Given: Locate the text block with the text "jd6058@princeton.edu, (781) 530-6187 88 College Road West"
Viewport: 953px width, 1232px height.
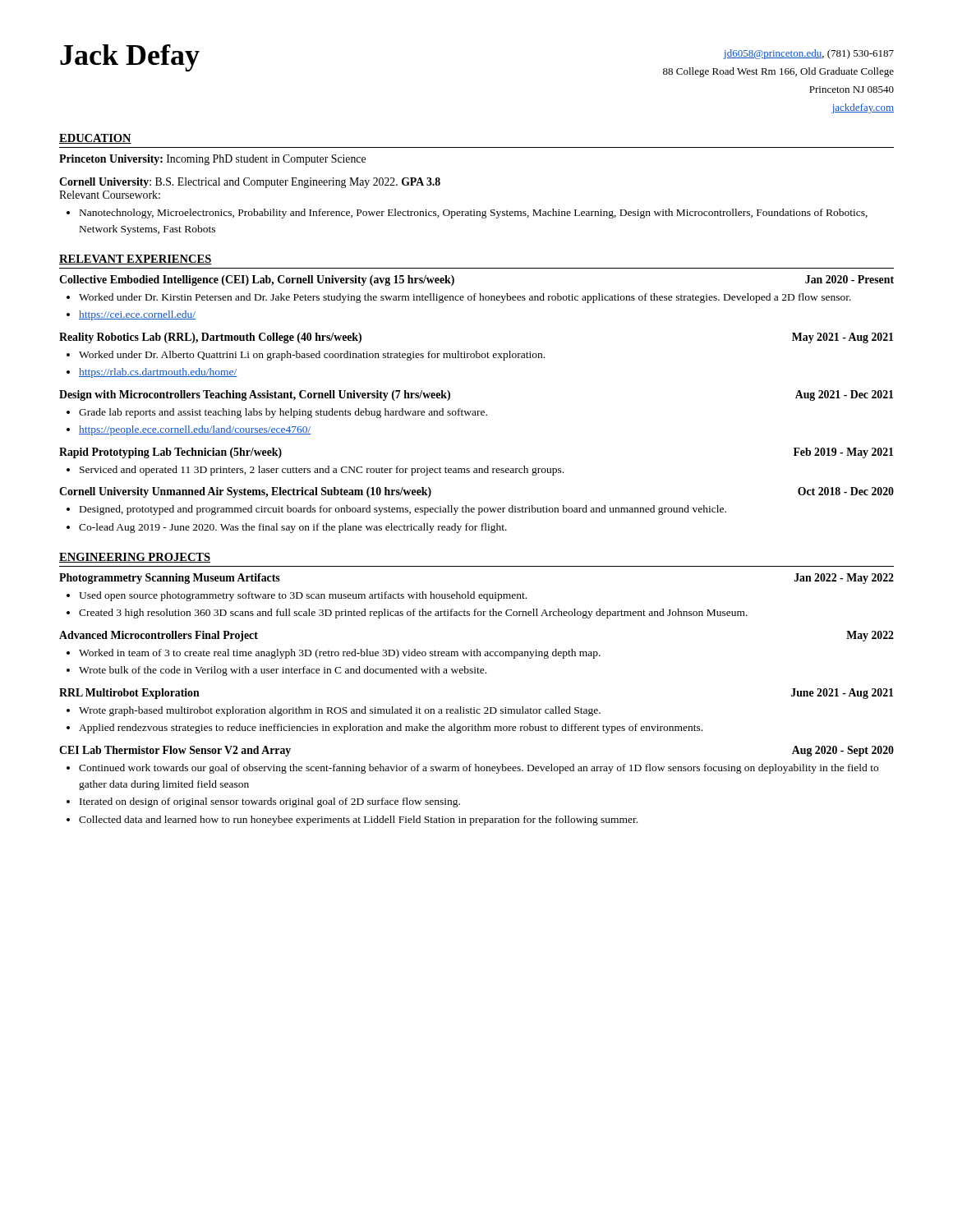Looking at the screenshot, I should (778, 80).
